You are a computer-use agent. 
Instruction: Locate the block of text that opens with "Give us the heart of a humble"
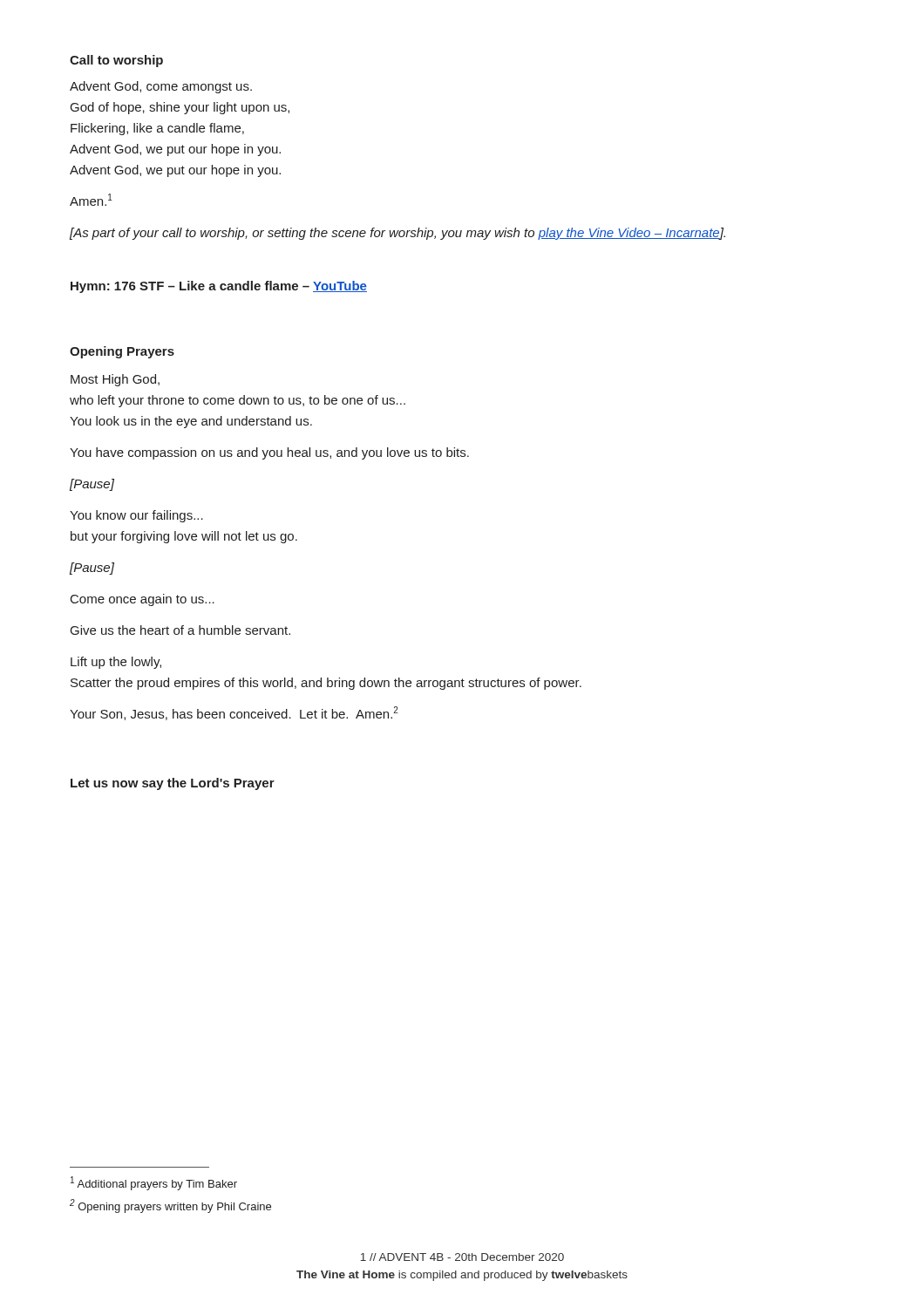pos(181,630)
